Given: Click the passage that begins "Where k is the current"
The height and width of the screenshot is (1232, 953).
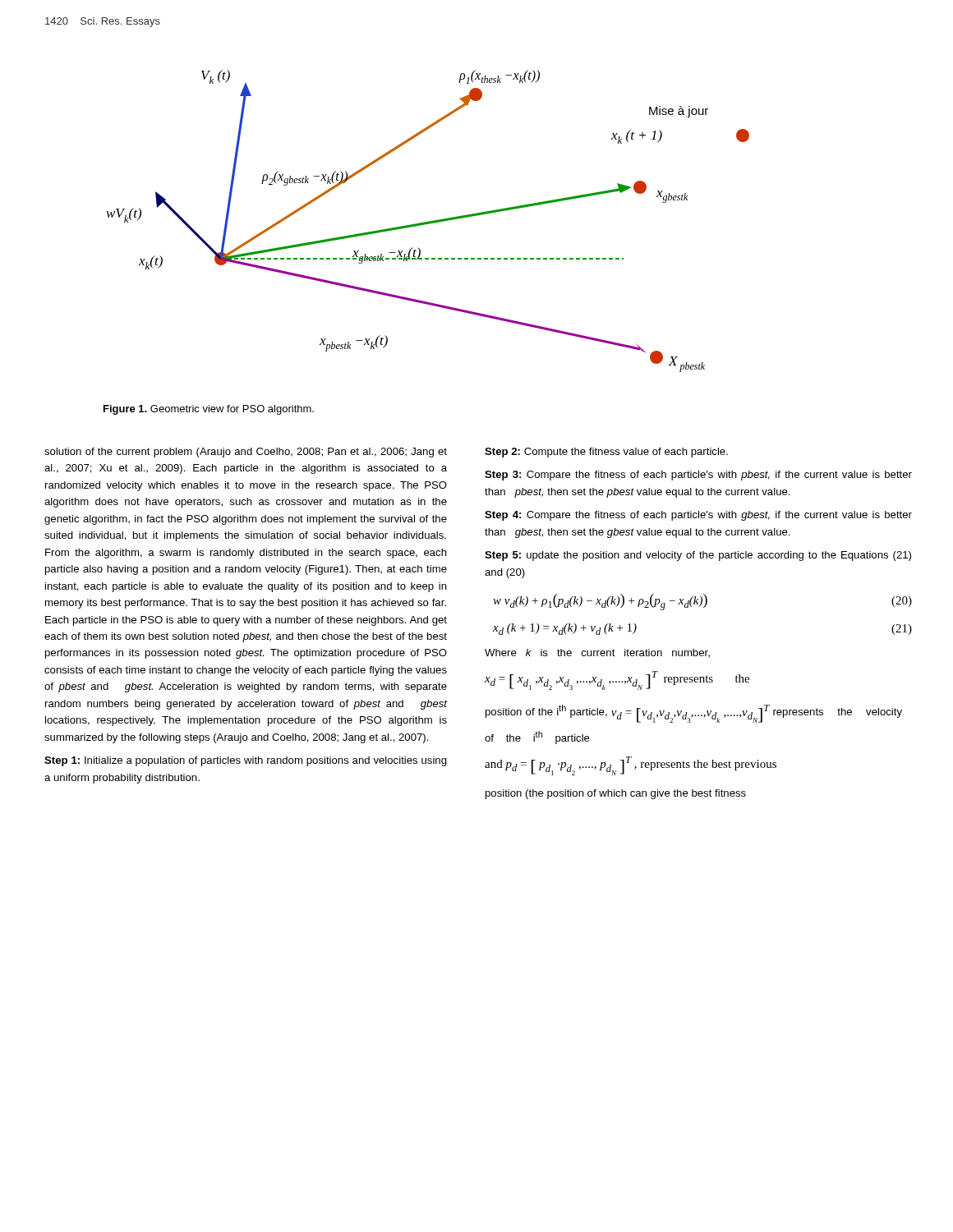Looking at the screenshot, I should (698, 723).
